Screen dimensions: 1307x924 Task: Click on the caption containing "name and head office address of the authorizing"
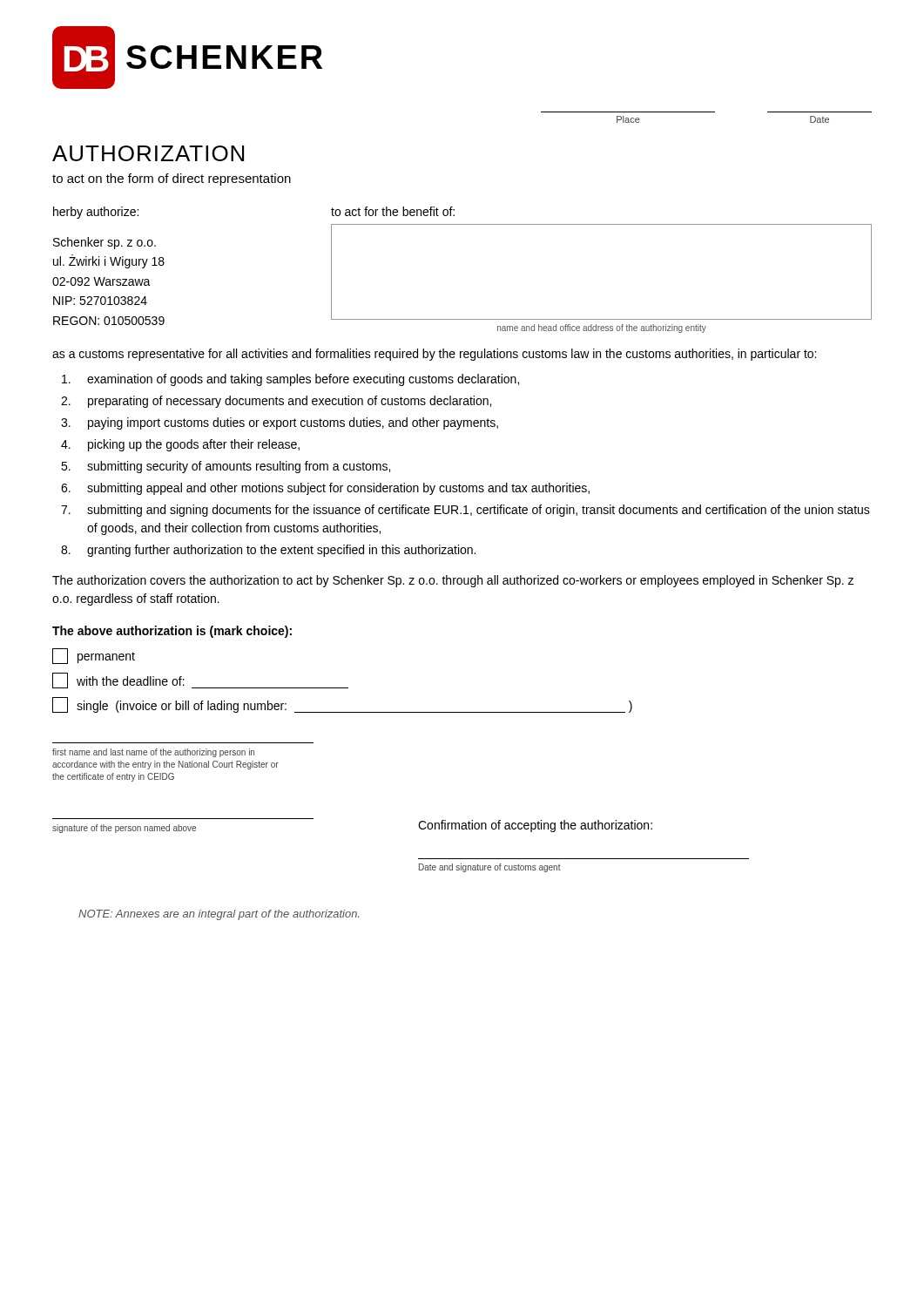(x=601, y=328)
